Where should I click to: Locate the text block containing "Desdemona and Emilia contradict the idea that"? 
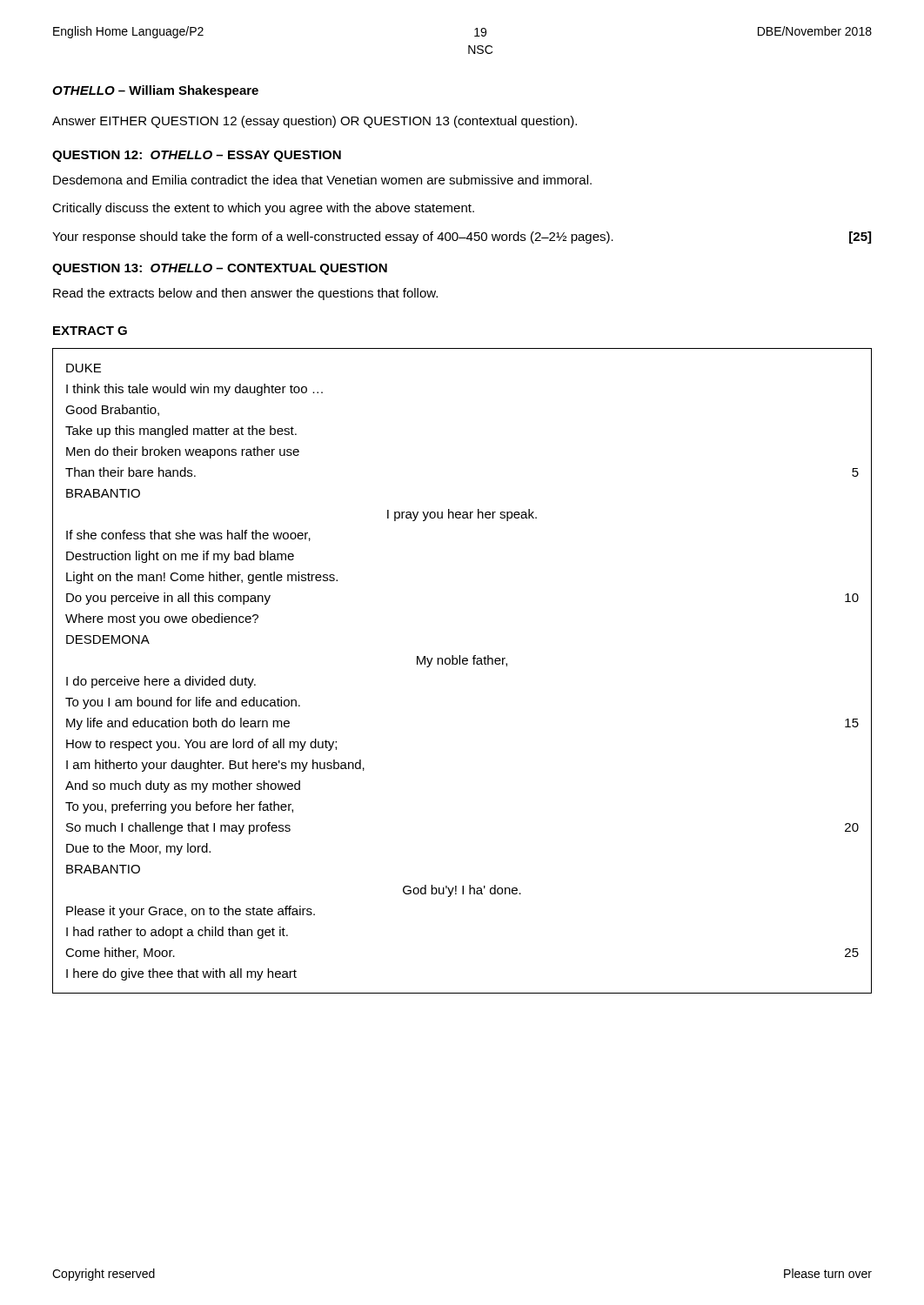tap(322, 179)
